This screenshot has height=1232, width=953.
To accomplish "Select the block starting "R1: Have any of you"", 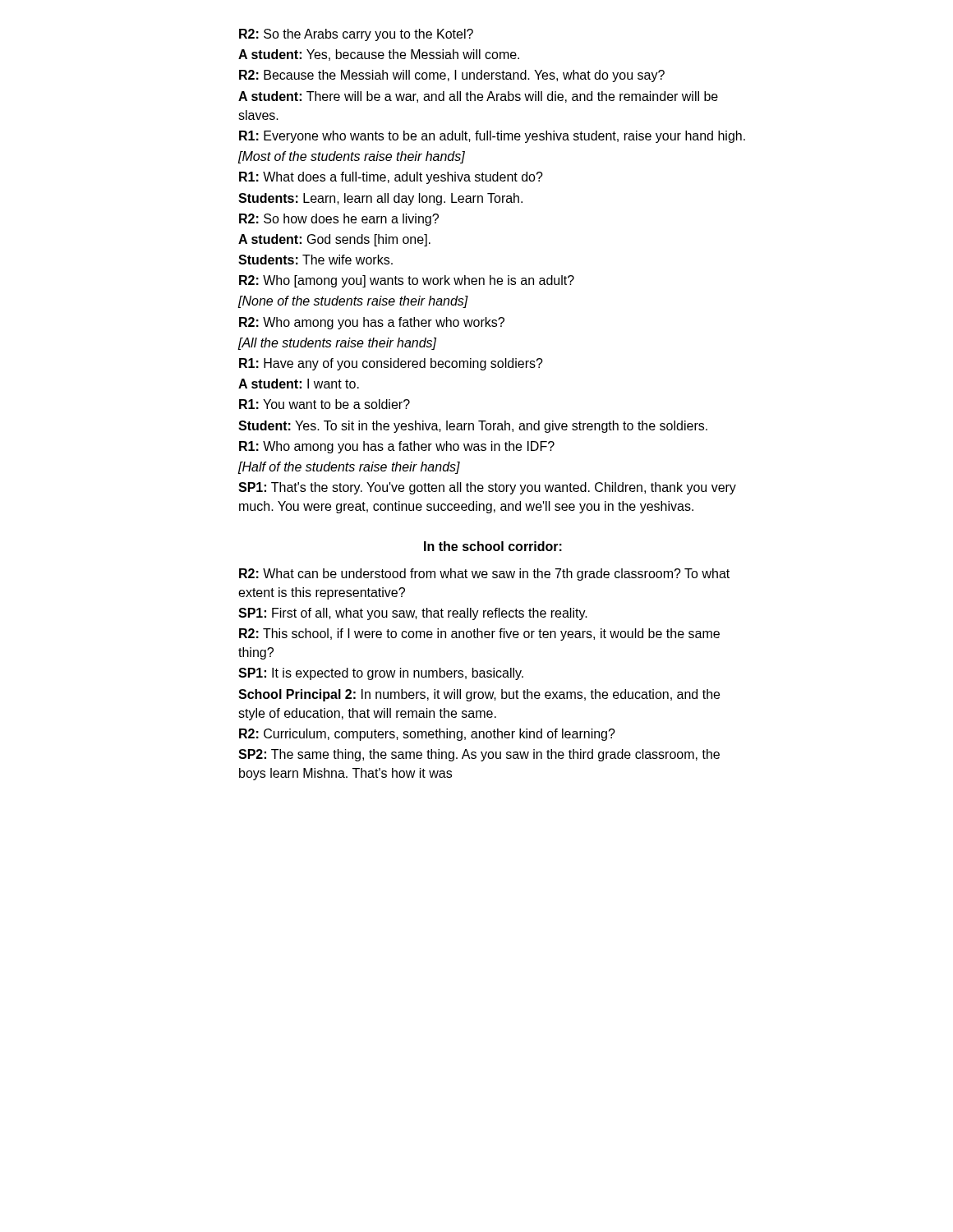I will [493, 364].
